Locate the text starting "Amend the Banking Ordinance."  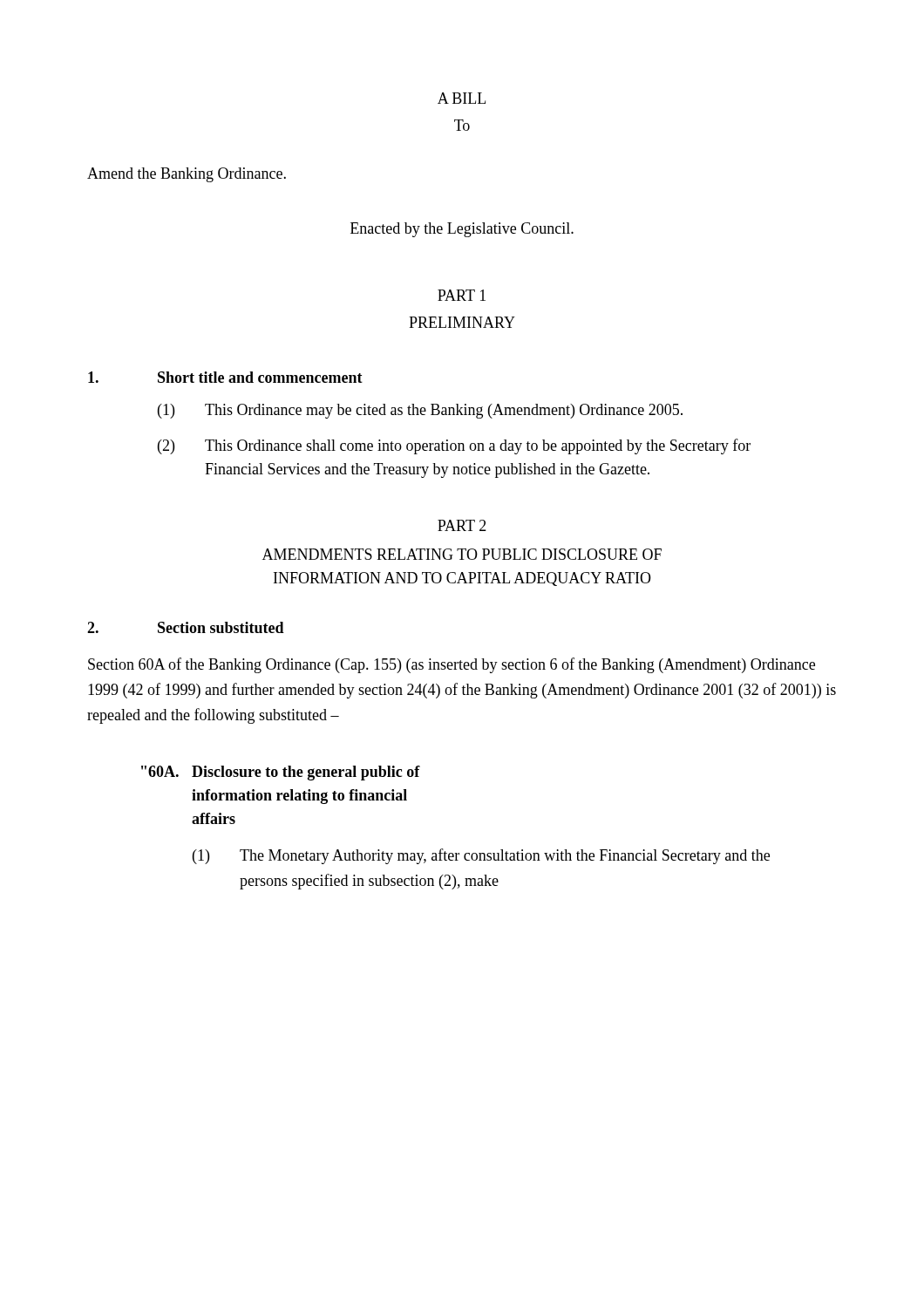pyautogui.click(x=187, y=174)
